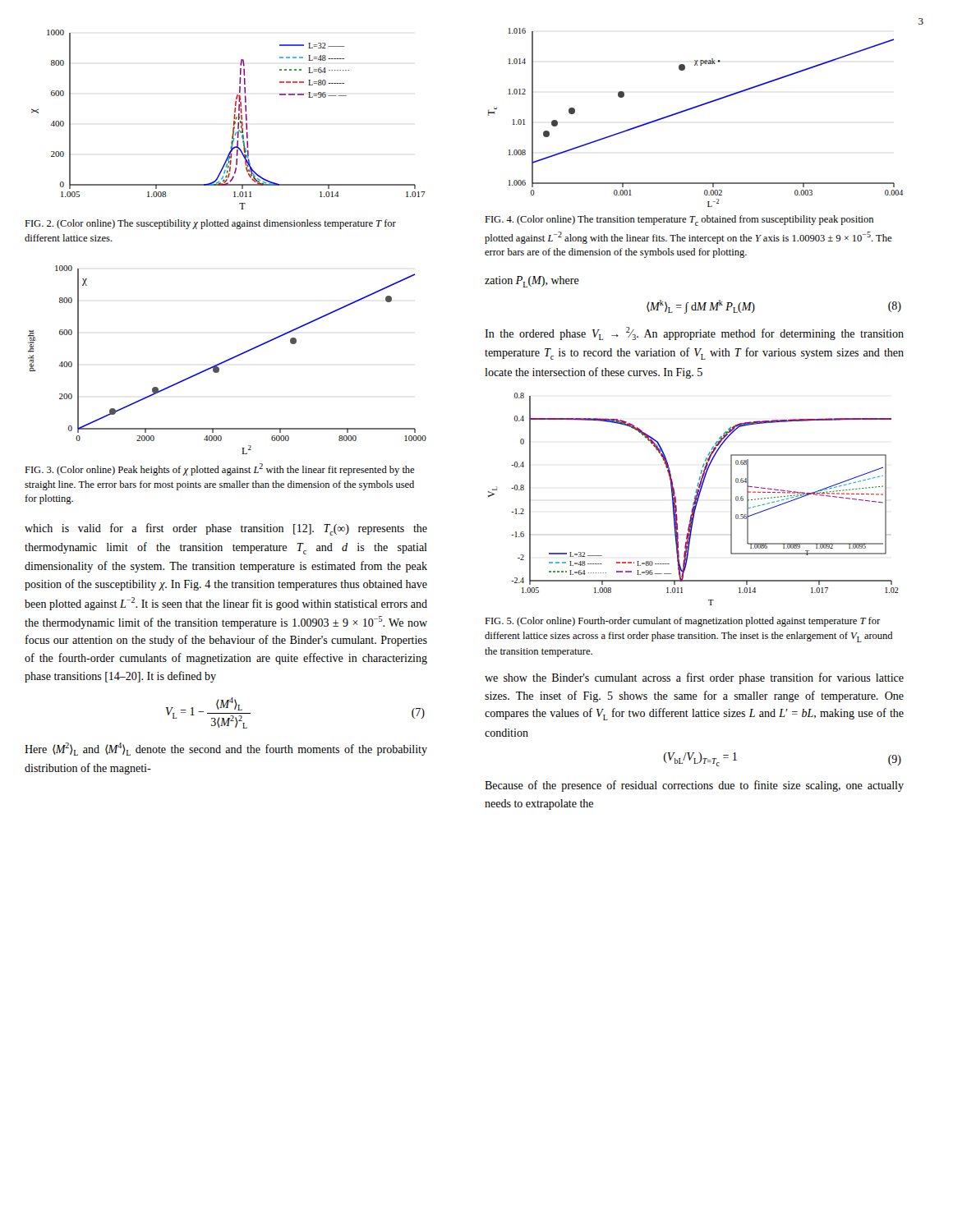Image resolution: width=953 pixels, height=1232 pixels.
Task: Select the formula containing "VL = 1 − ⟨M4⟩L 3⟨M2⟩2L (7)"
Action: click(226, 713)
